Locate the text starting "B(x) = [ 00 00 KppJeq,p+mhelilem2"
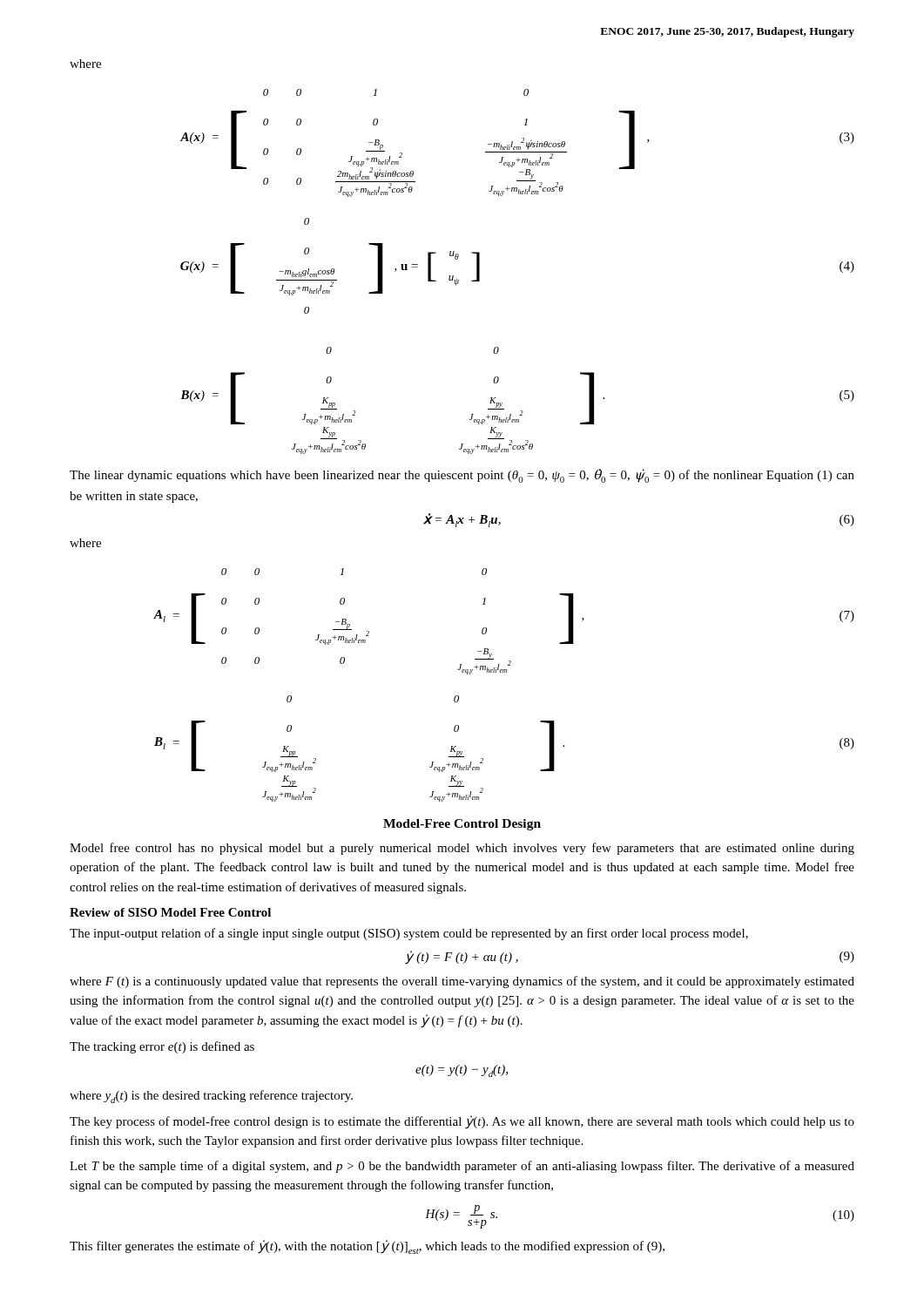The image size is (924, 1307). (x=328, y=349)
